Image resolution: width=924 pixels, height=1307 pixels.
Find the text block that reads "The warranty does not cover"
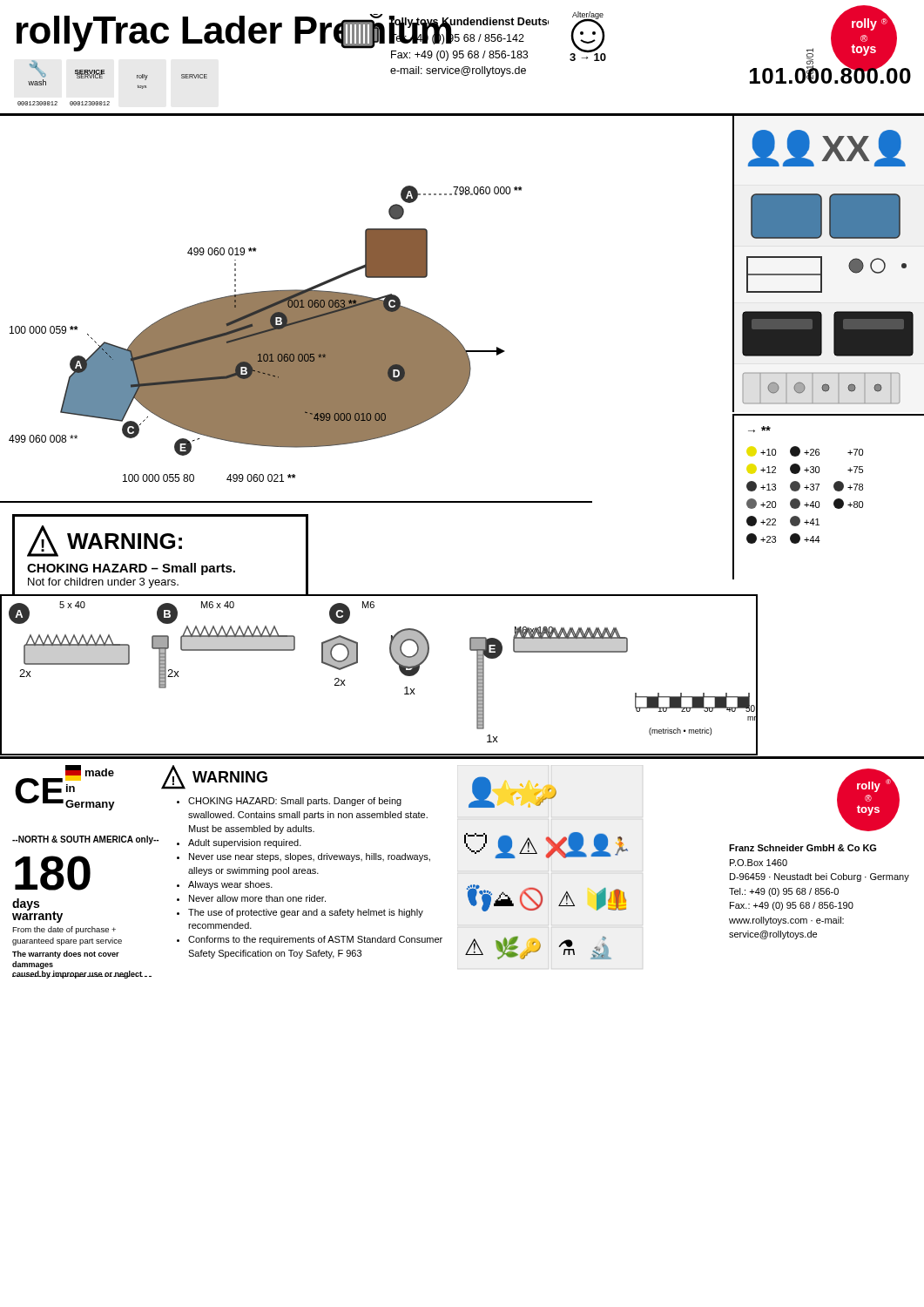point(77,964)
